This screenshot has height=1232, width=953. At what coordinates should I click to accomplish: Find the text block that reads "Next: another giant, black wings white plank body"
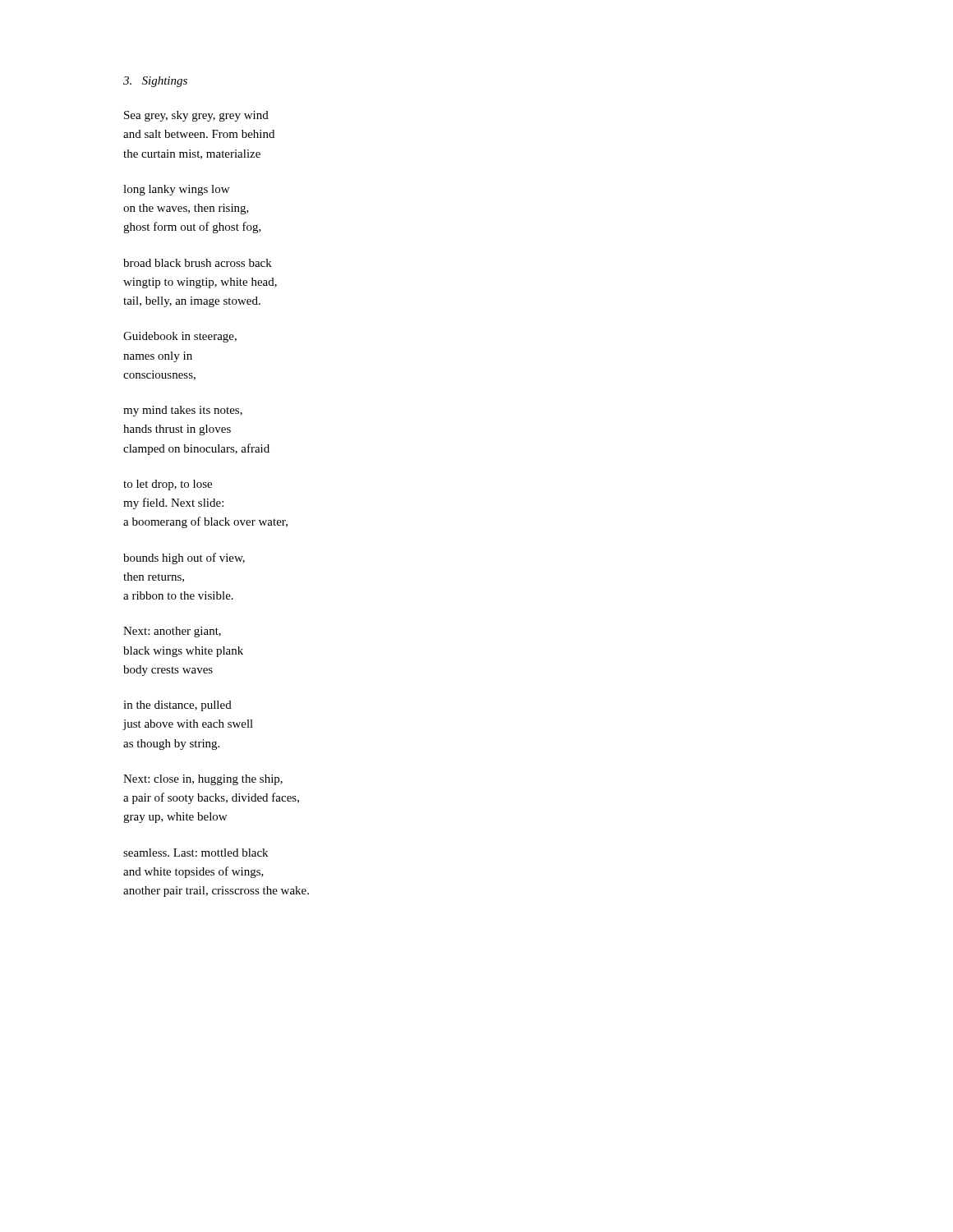(x=183, y=650)
